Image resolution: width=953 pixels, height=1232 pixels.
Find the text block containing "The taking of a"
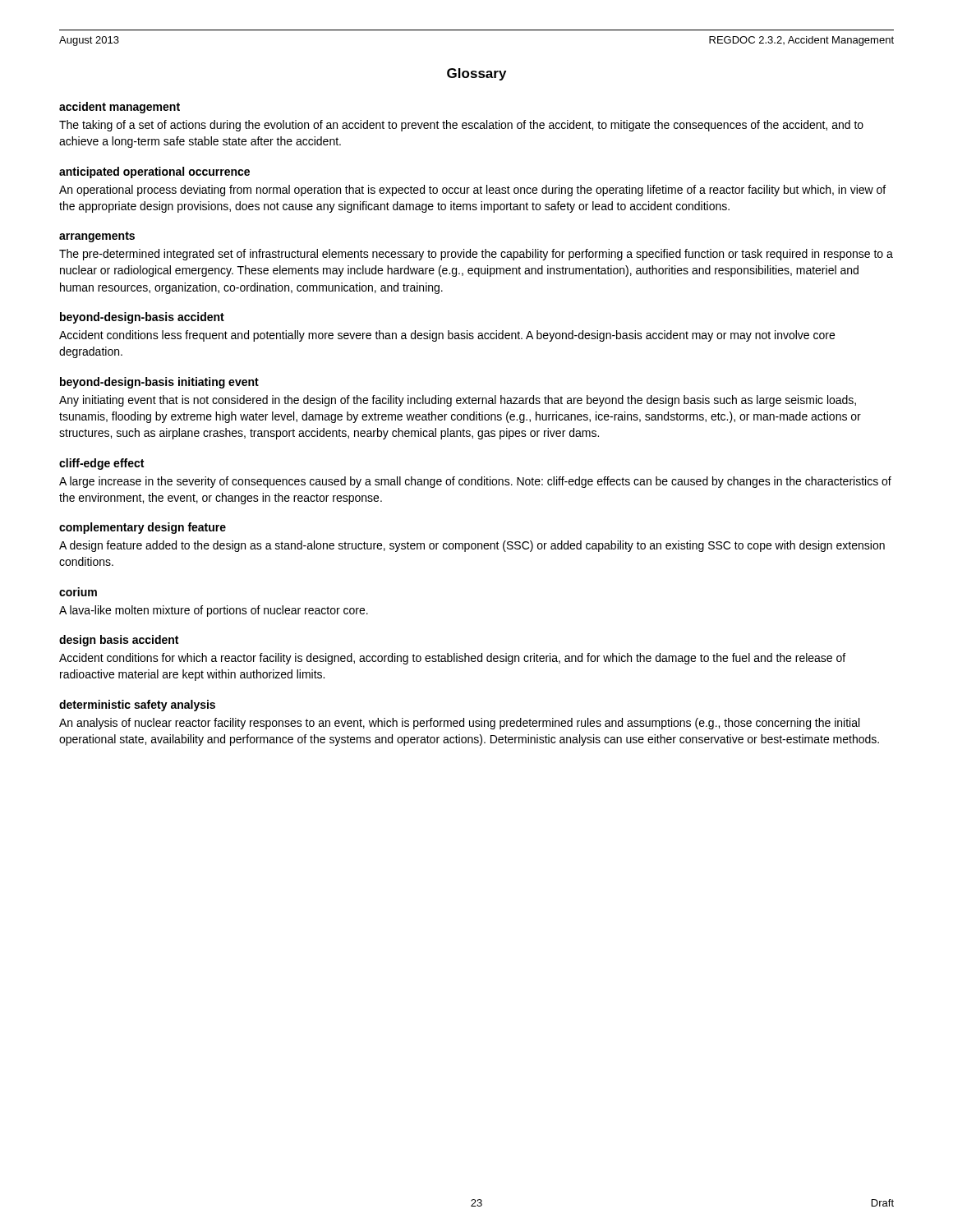[461, 133]
